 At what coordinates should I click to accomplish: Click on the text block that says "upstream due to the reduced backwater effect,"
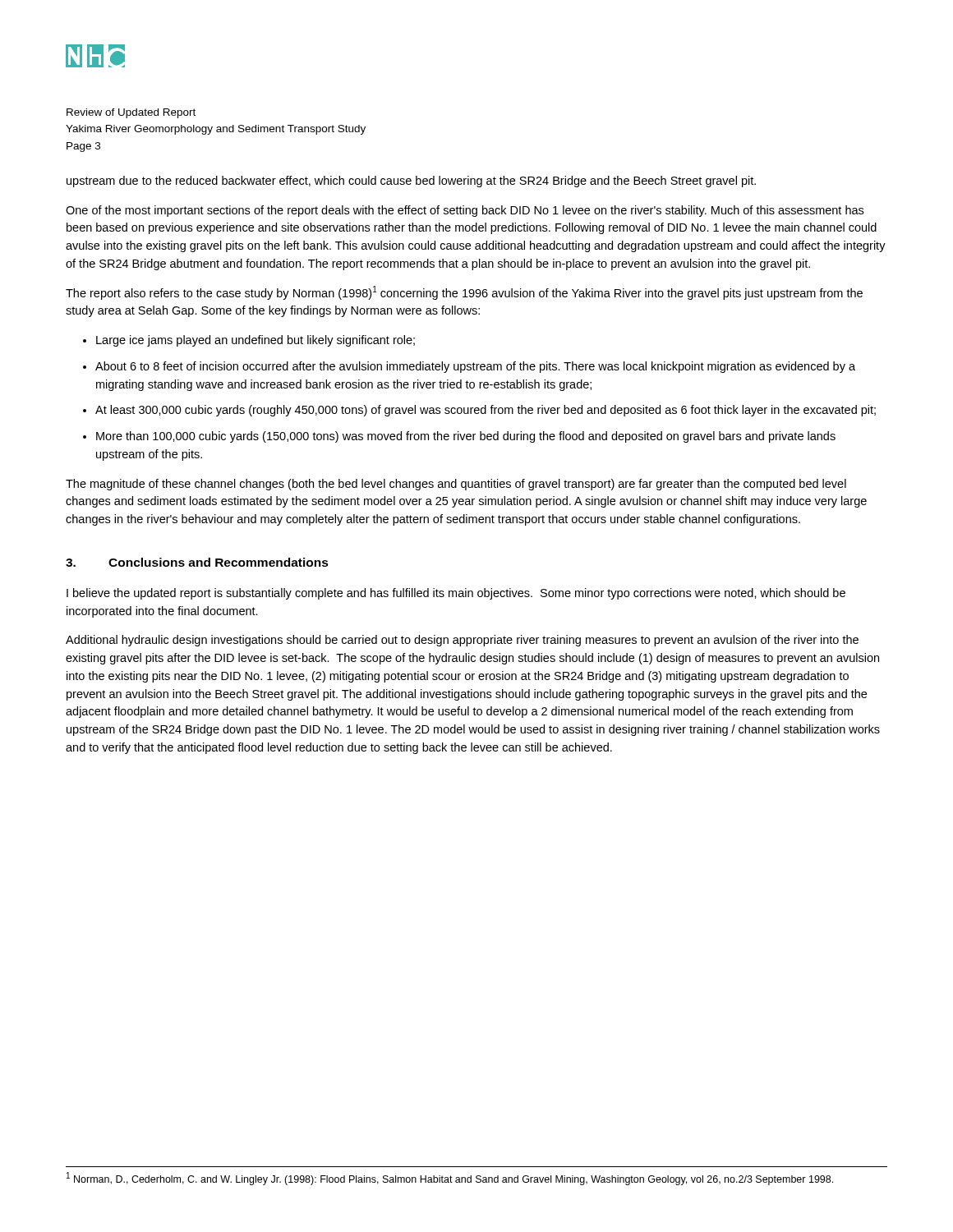(x=476, y=181)
